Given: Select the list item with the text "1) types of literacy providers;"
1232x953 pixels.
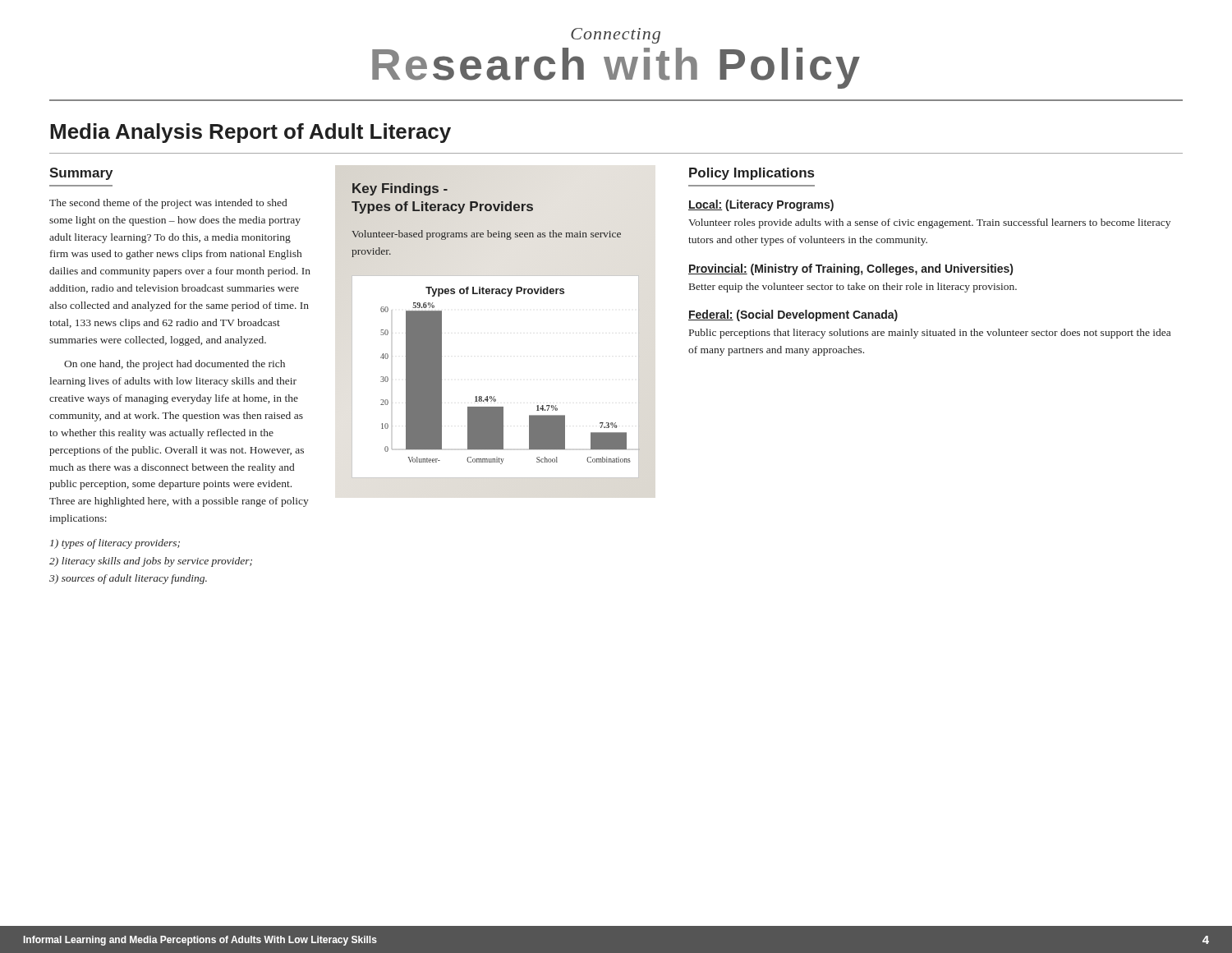Looking at the screenshot, I should [x=115, y=543].
